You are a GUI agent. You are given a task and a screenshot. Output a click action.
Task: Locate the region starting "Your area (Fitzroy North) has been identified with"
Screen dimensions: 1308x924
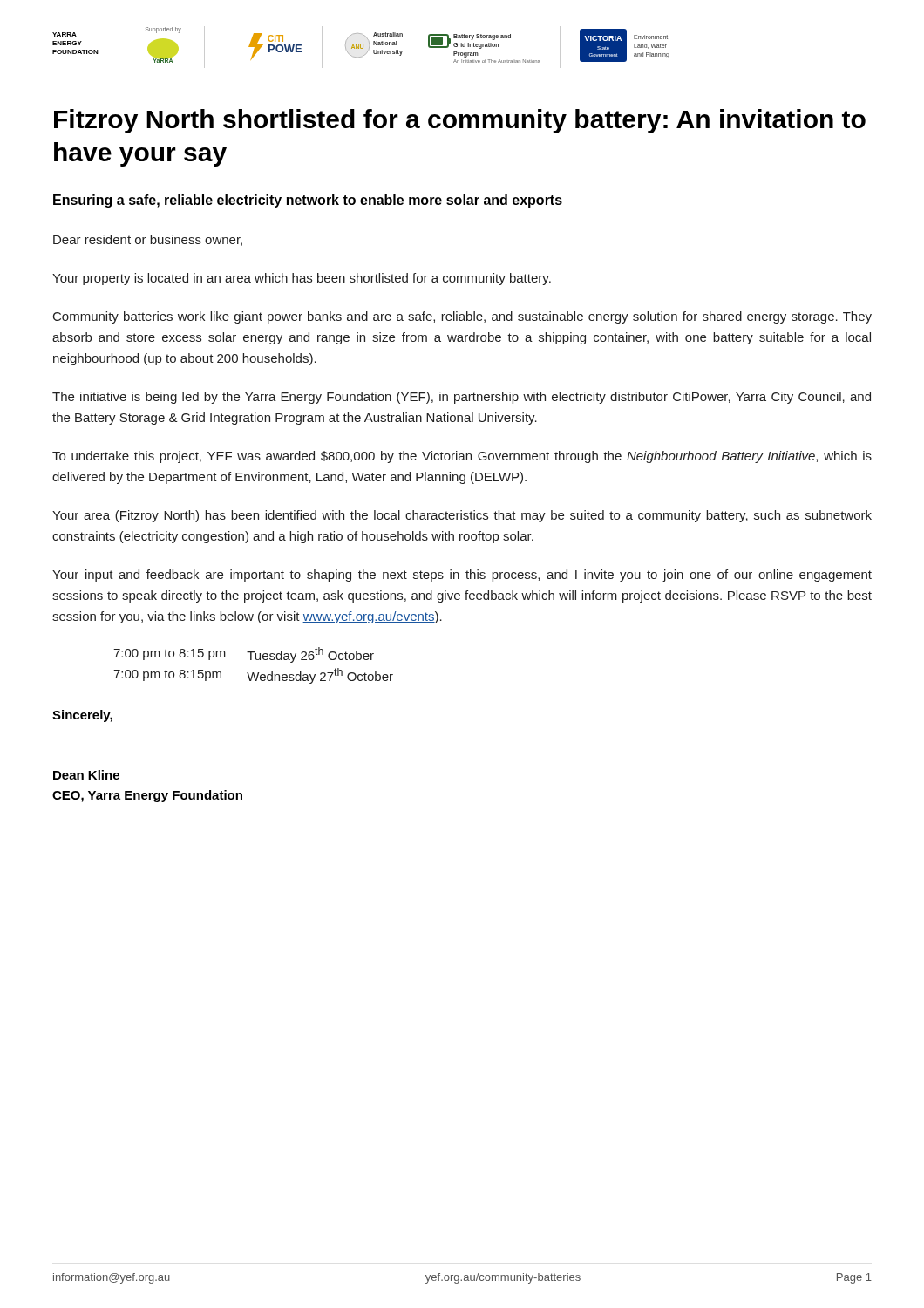coord(462,526)
